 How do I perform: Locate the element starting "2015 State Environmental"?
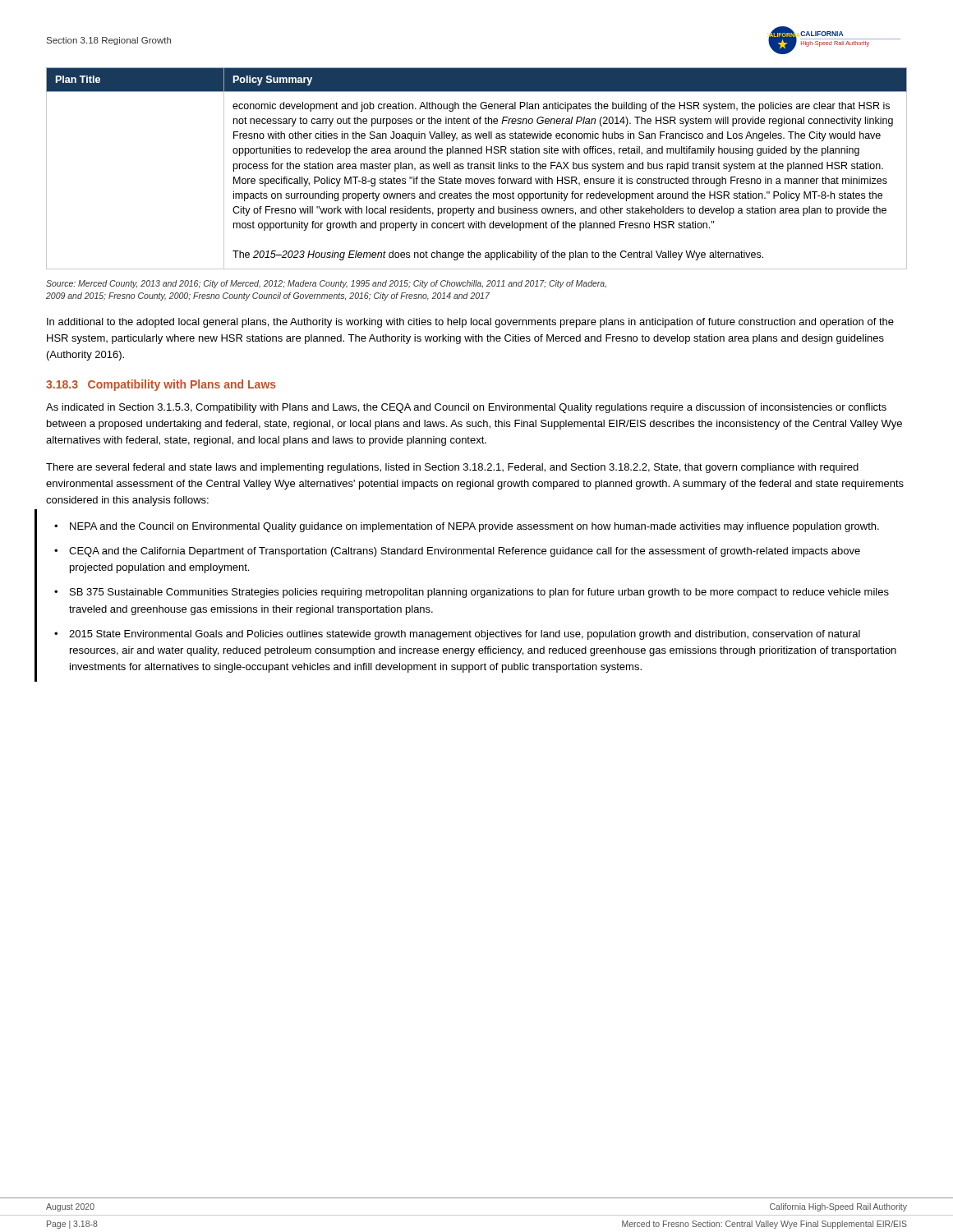pyautogui.click(x=483, y=650)
